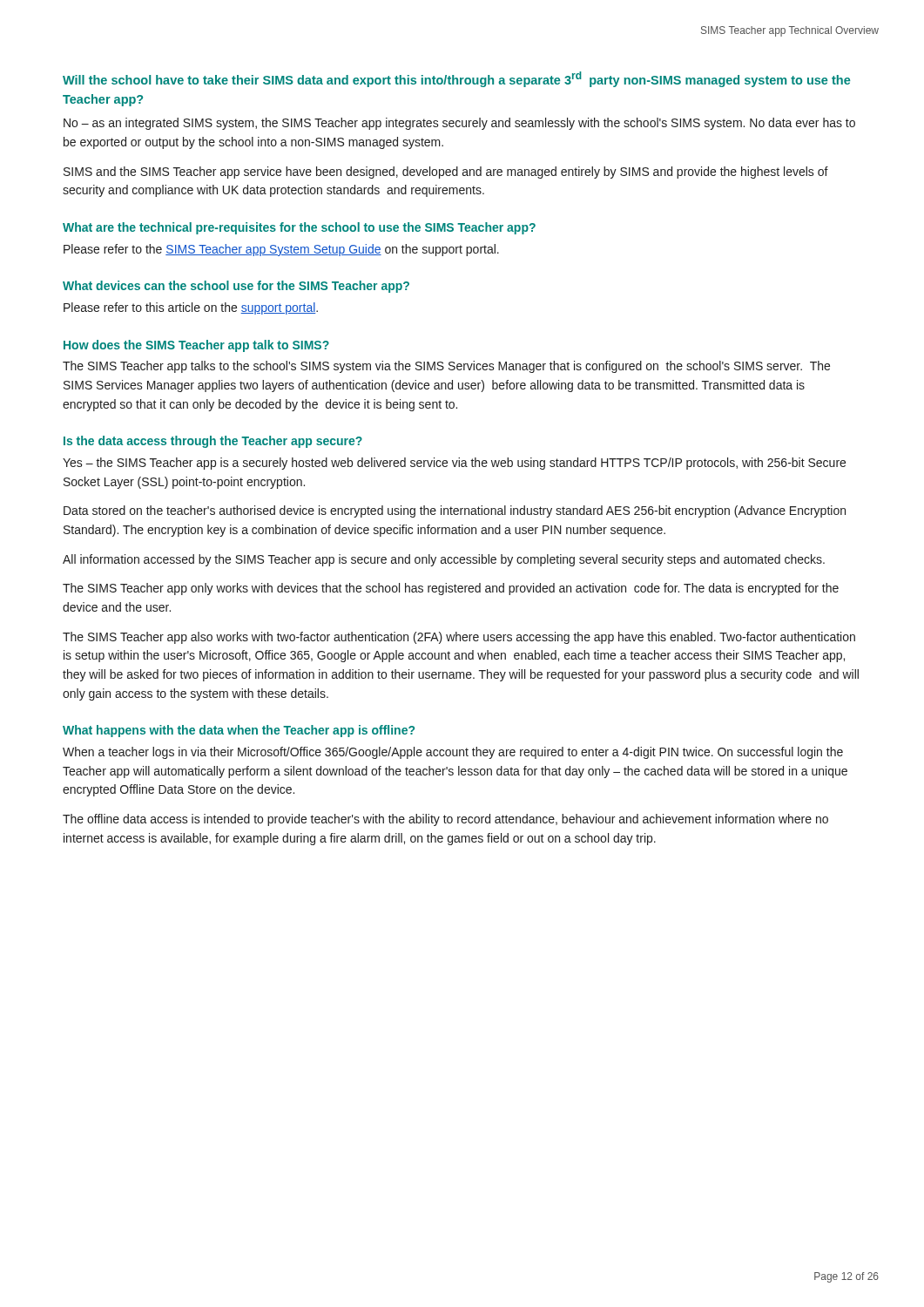
Task: Find the section header on this page that starts "What devices can the"
Action: [236, 286]
